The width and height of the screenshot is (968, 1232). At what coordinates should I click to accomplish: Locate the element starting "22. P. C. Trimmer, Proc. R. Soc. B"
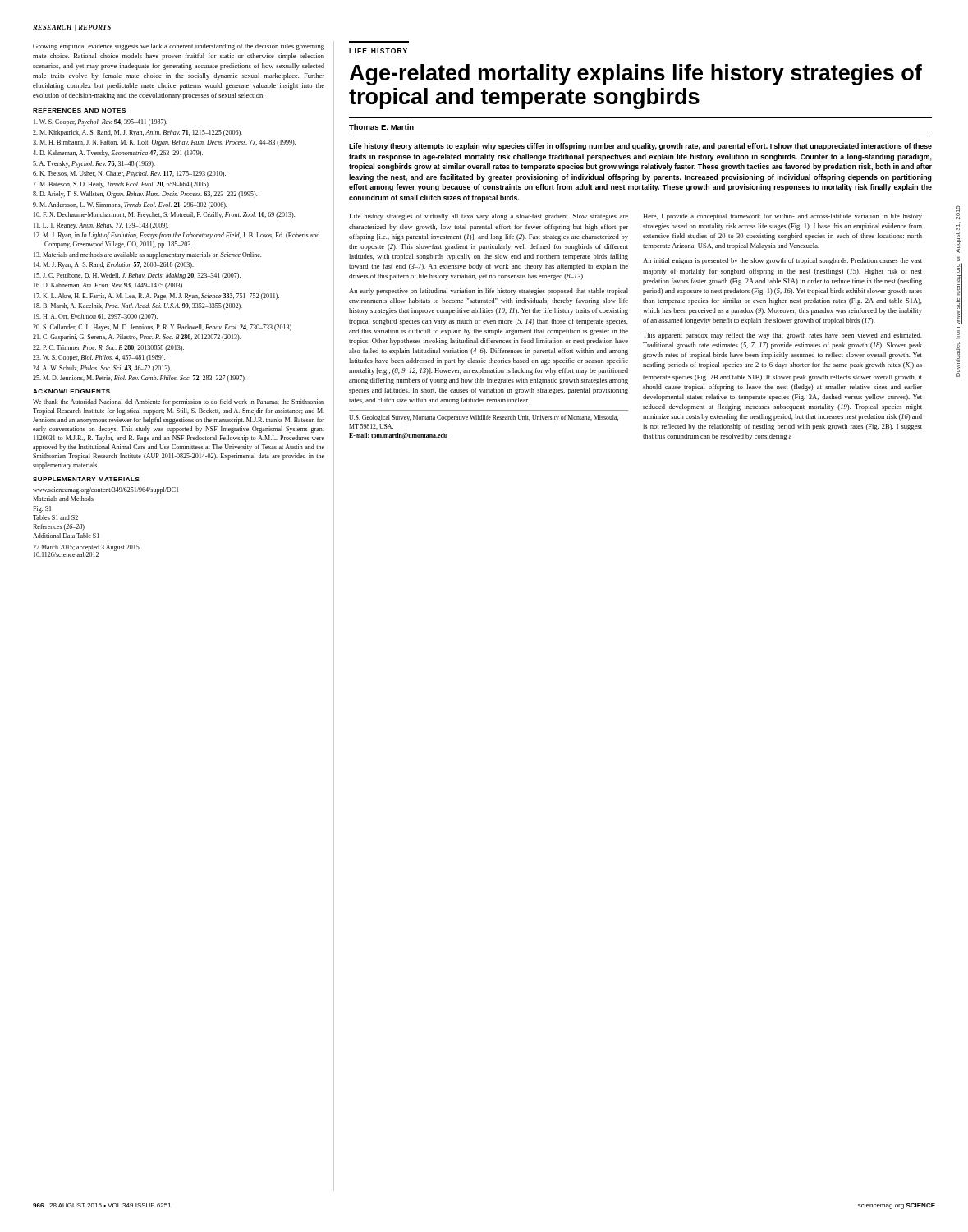coord(109,347)
